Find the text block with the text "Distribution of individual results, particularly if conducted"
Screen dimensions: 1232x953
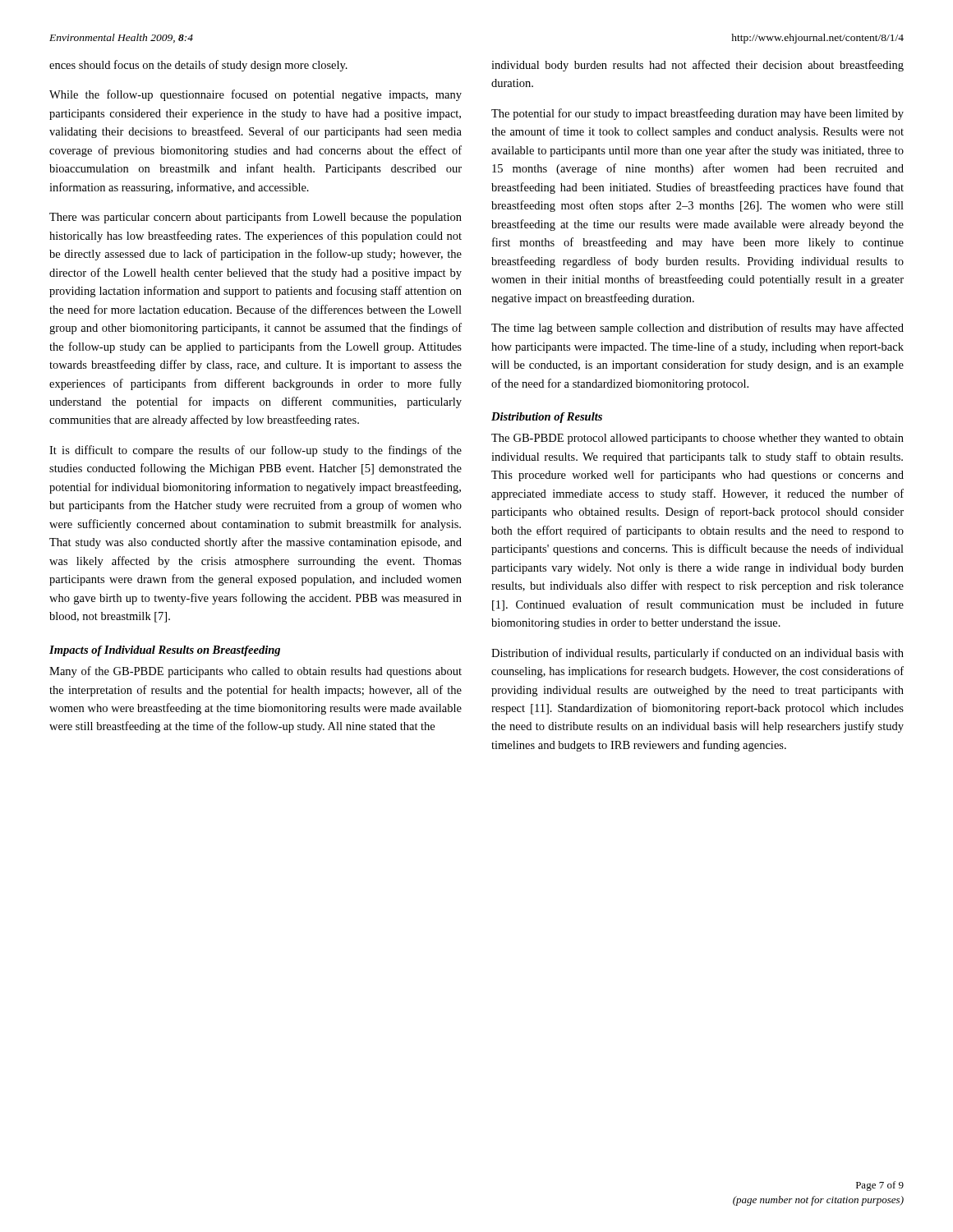click(x=698, y=699)
